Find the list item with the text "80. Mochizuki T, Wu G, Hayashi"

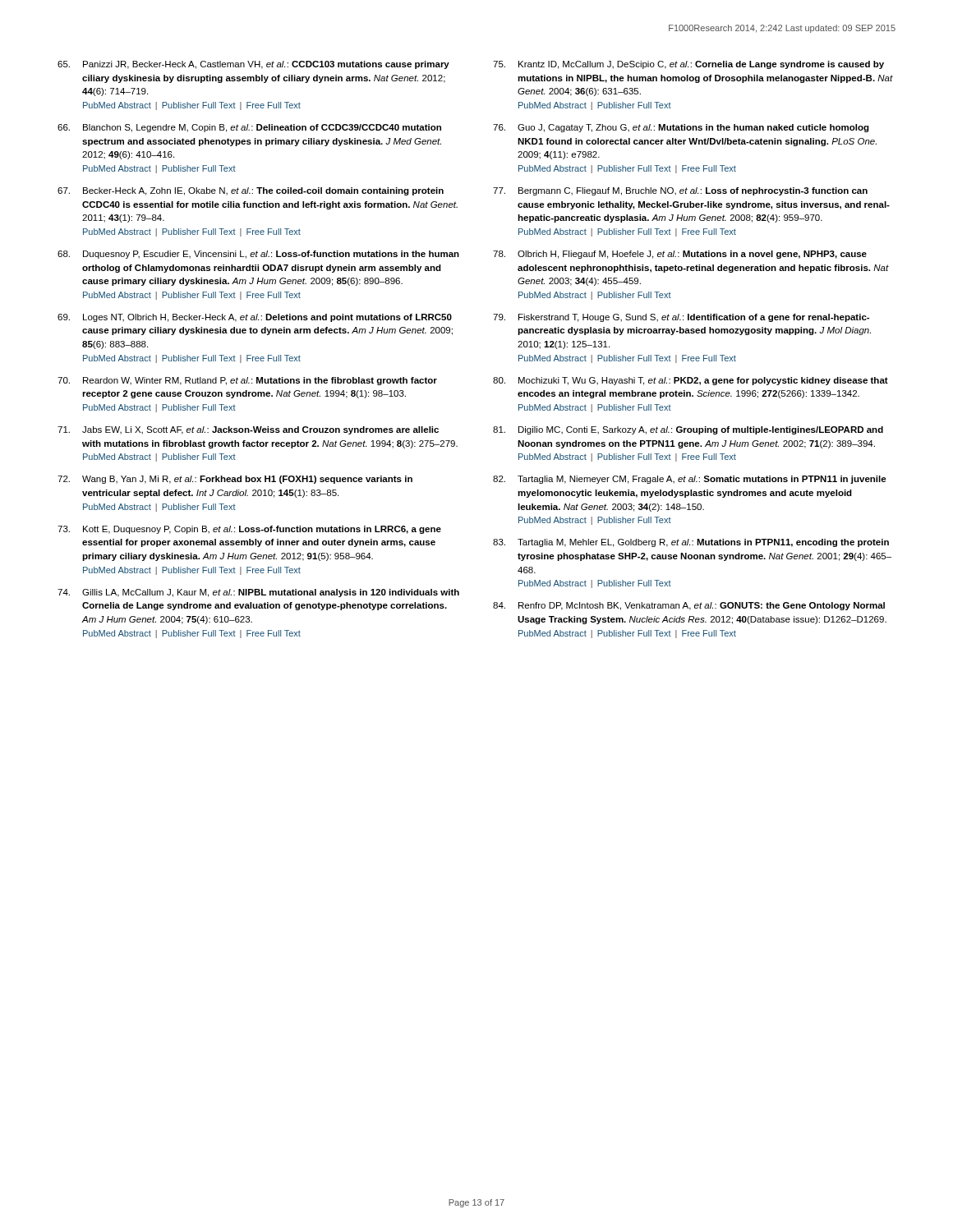[694, 394]
